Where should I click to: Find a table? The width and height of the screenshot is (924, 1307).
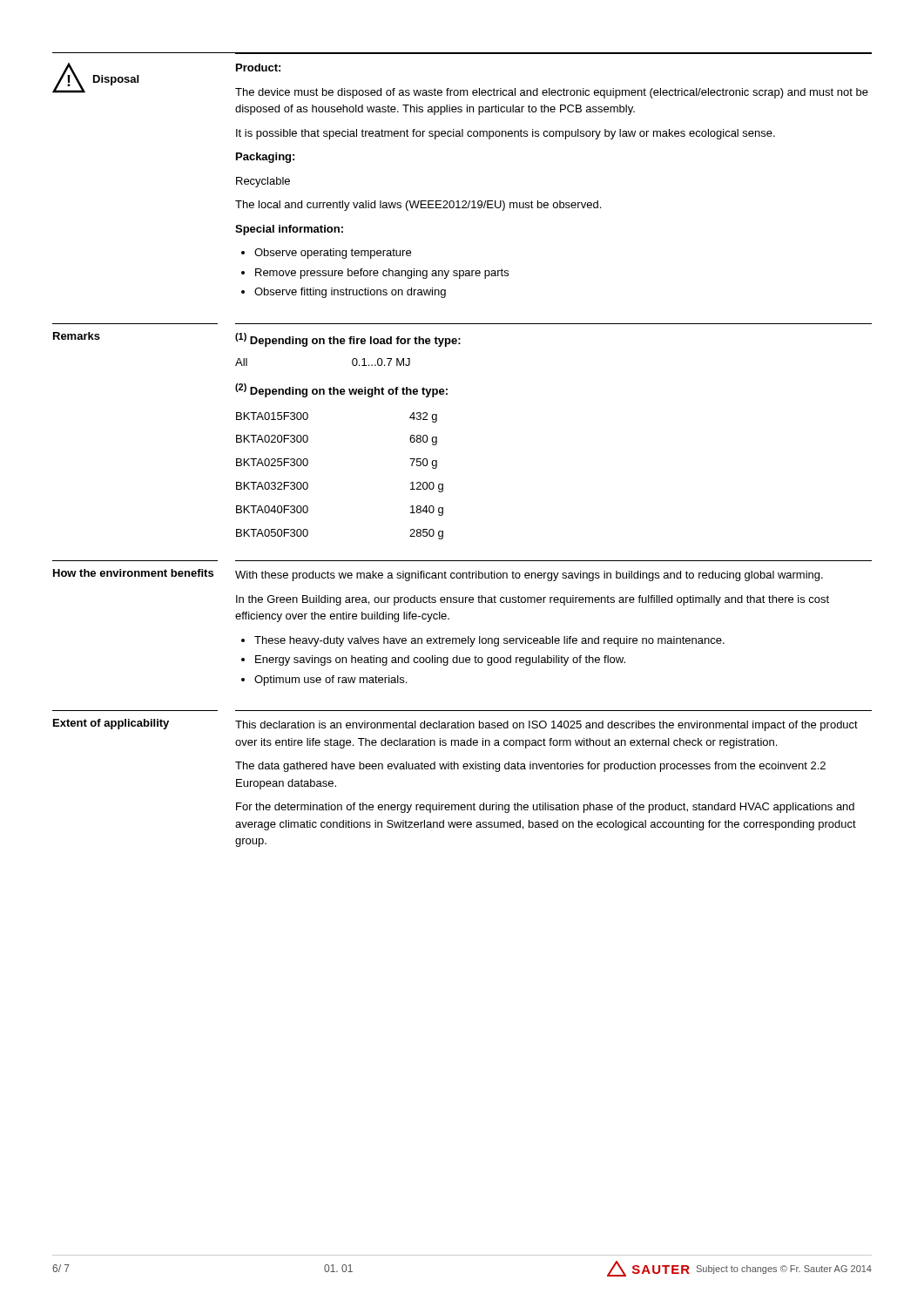coord(553,475)
